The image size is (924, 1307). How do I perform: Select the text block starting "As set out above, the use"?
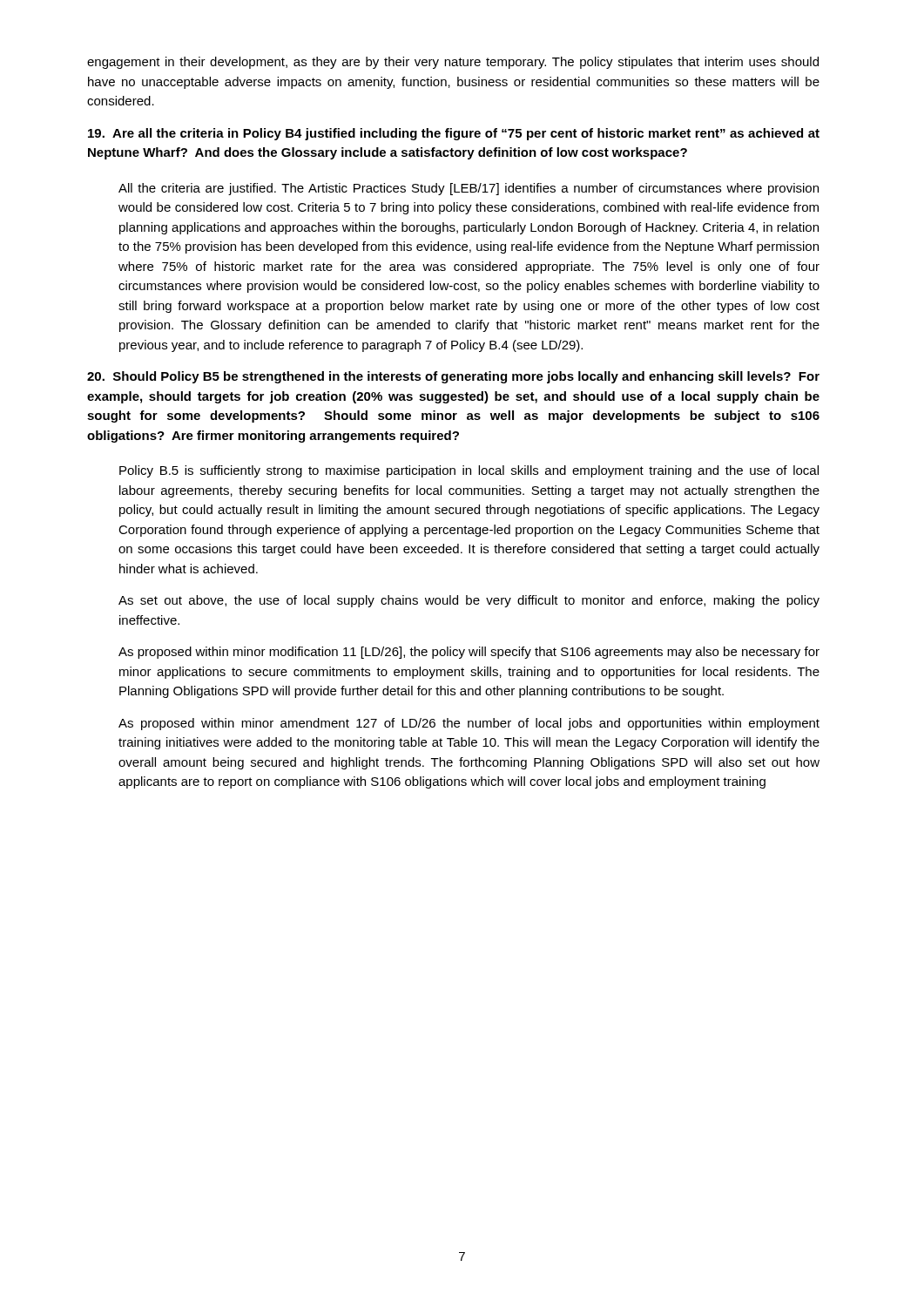tap(469, 610)
